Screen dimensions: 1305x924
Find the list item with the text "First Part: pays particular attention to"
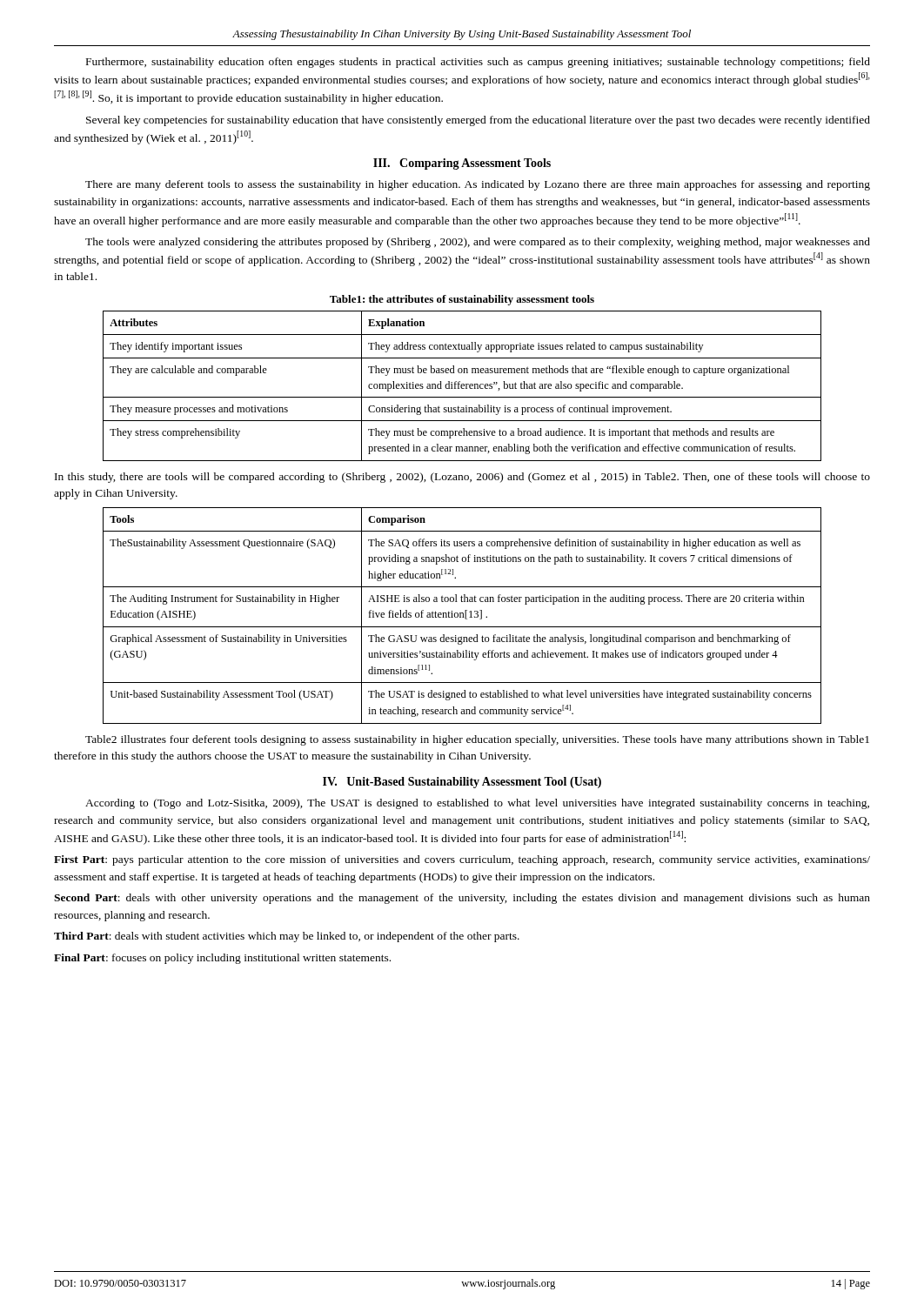[x=462, y=868]
